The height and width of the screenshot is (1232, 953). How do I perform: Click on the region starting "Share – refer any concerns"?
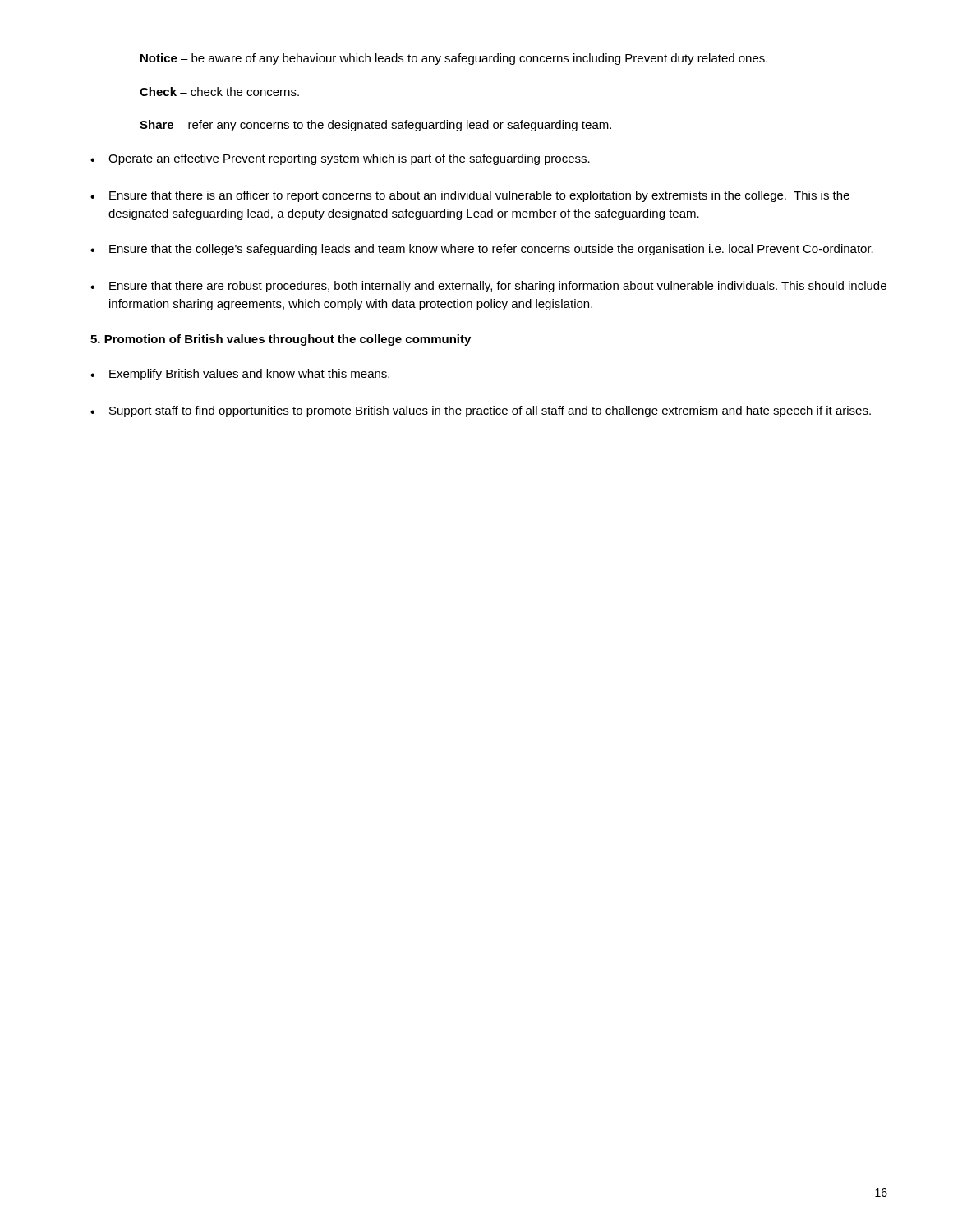click(376, 124)
